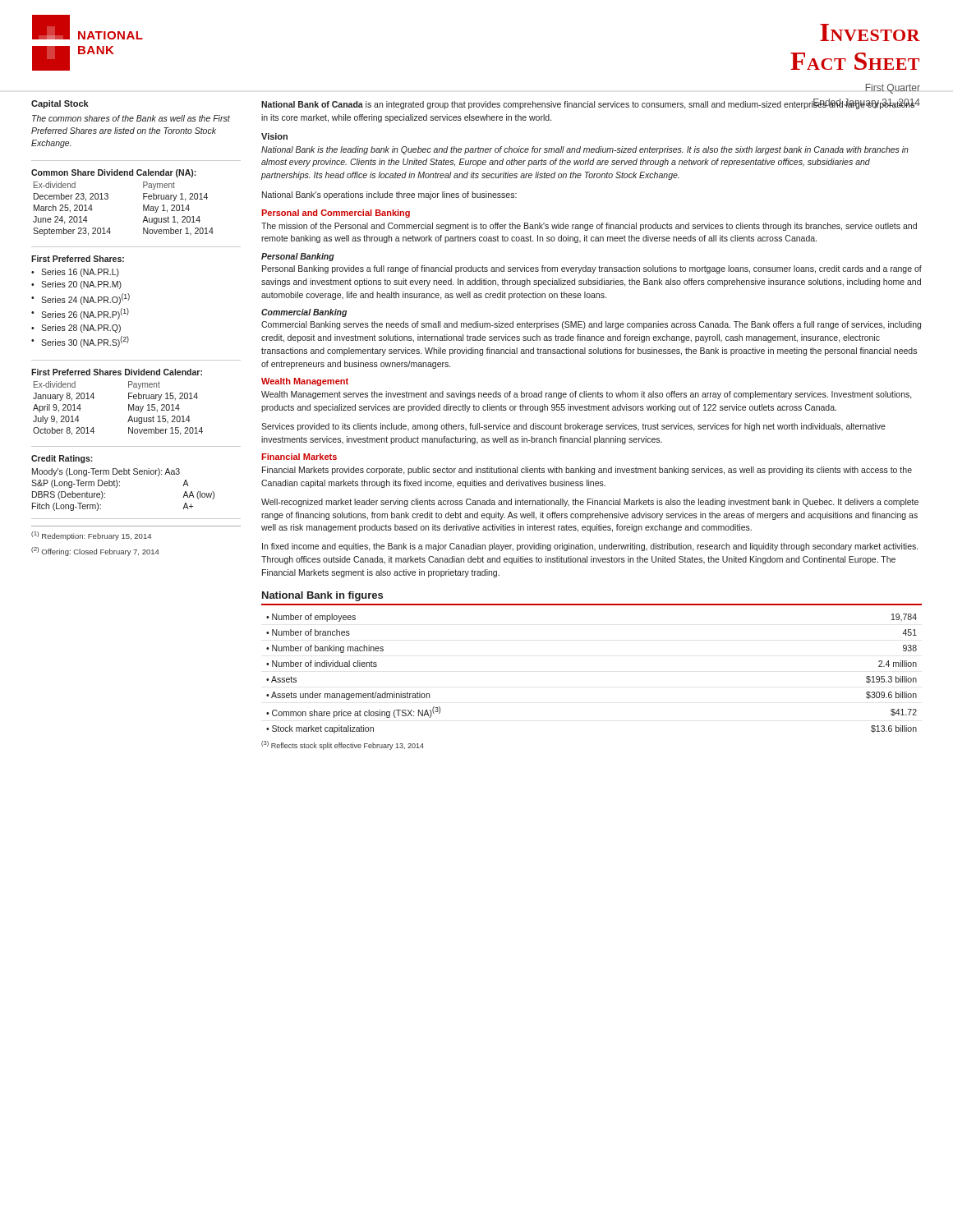The height and width of the screenshot is (1232, 953).
Task: Point to the text block starting "(1) Redemption: February 15, 2014"
Action: point(91,535)
